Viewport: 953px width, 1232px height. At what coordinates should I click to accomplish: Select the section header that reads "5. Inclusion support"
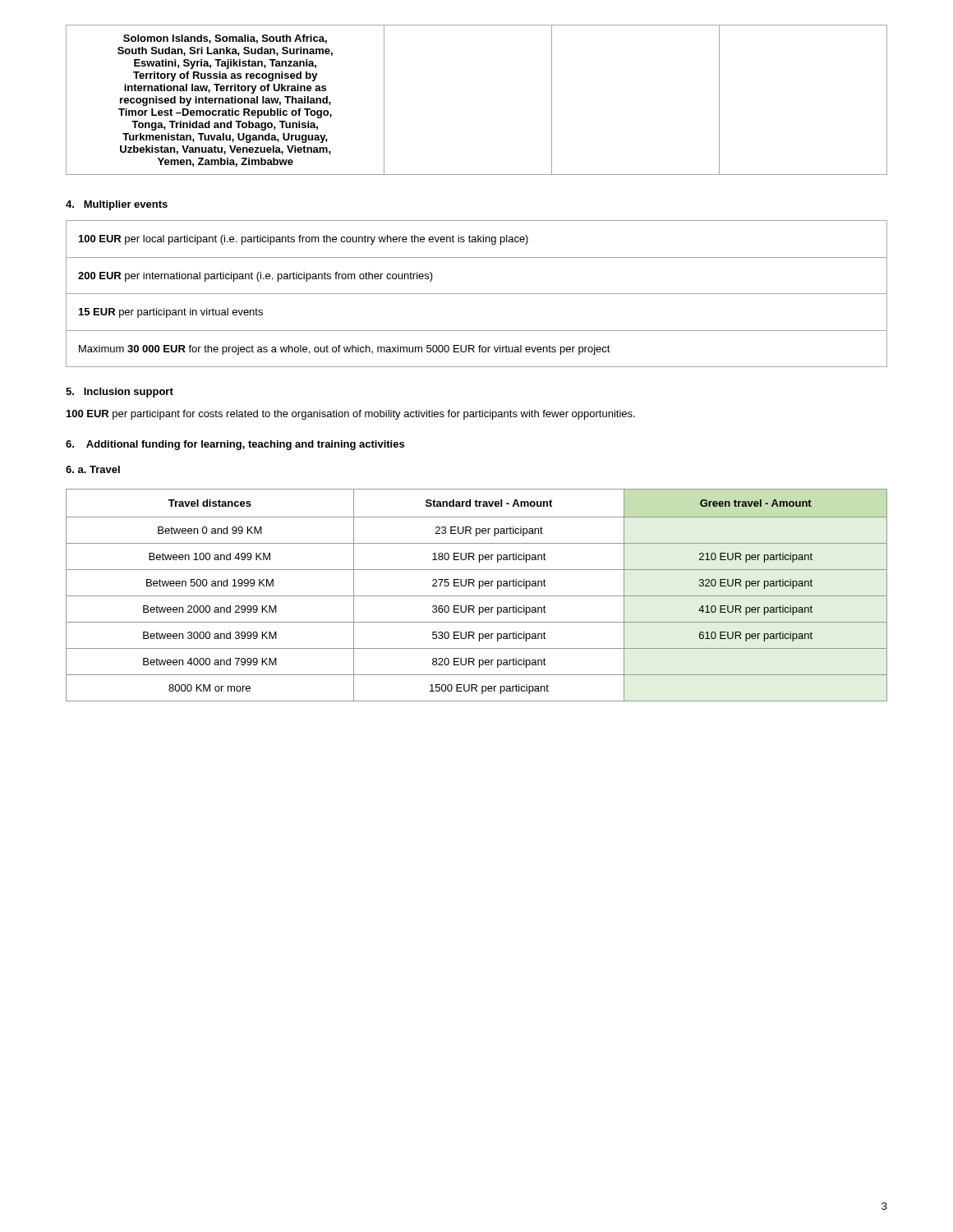pyautogui.click(x=119, y=391)
